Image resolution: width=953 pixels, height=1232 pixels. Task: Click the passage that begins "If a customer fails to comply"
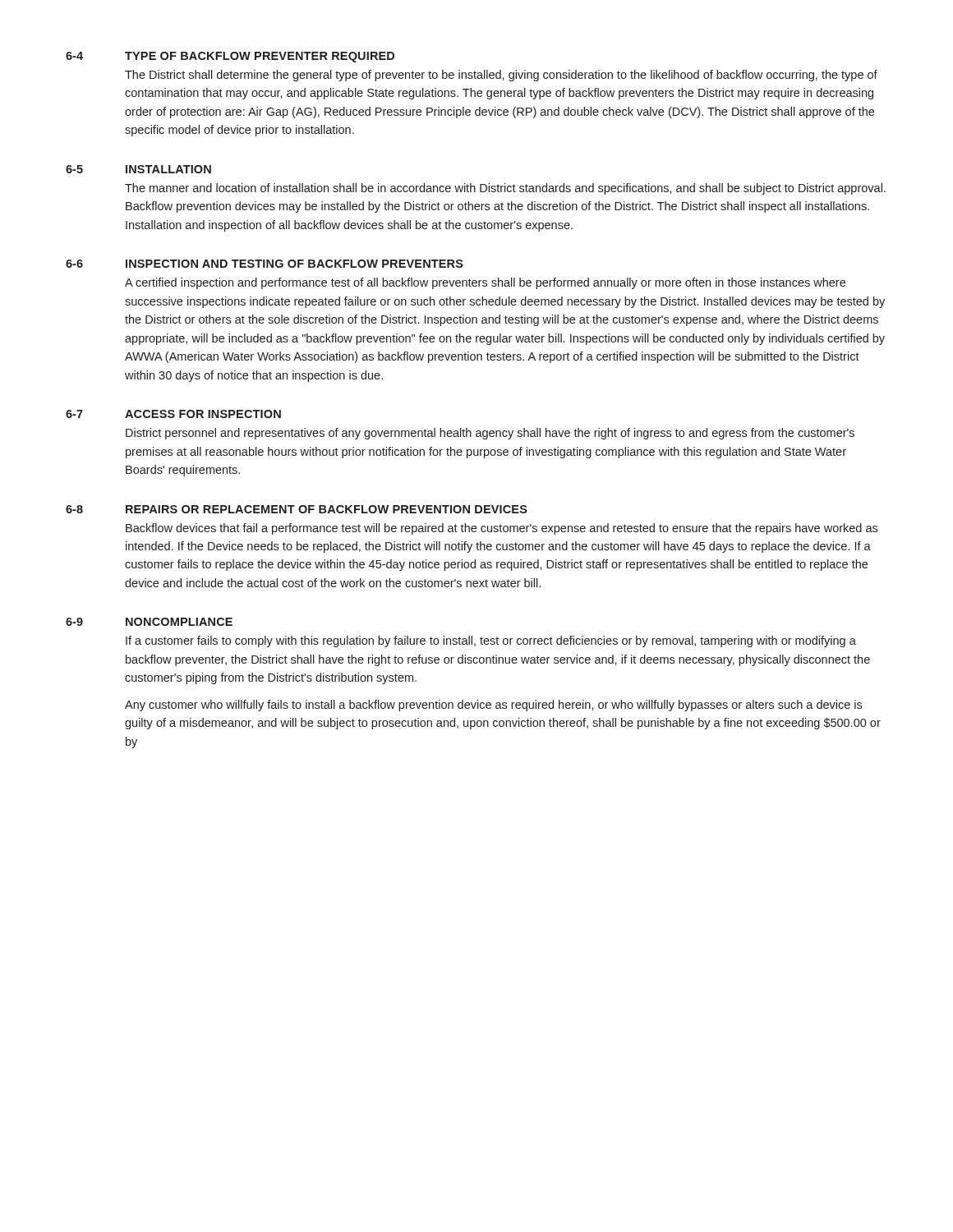(498, 659)
